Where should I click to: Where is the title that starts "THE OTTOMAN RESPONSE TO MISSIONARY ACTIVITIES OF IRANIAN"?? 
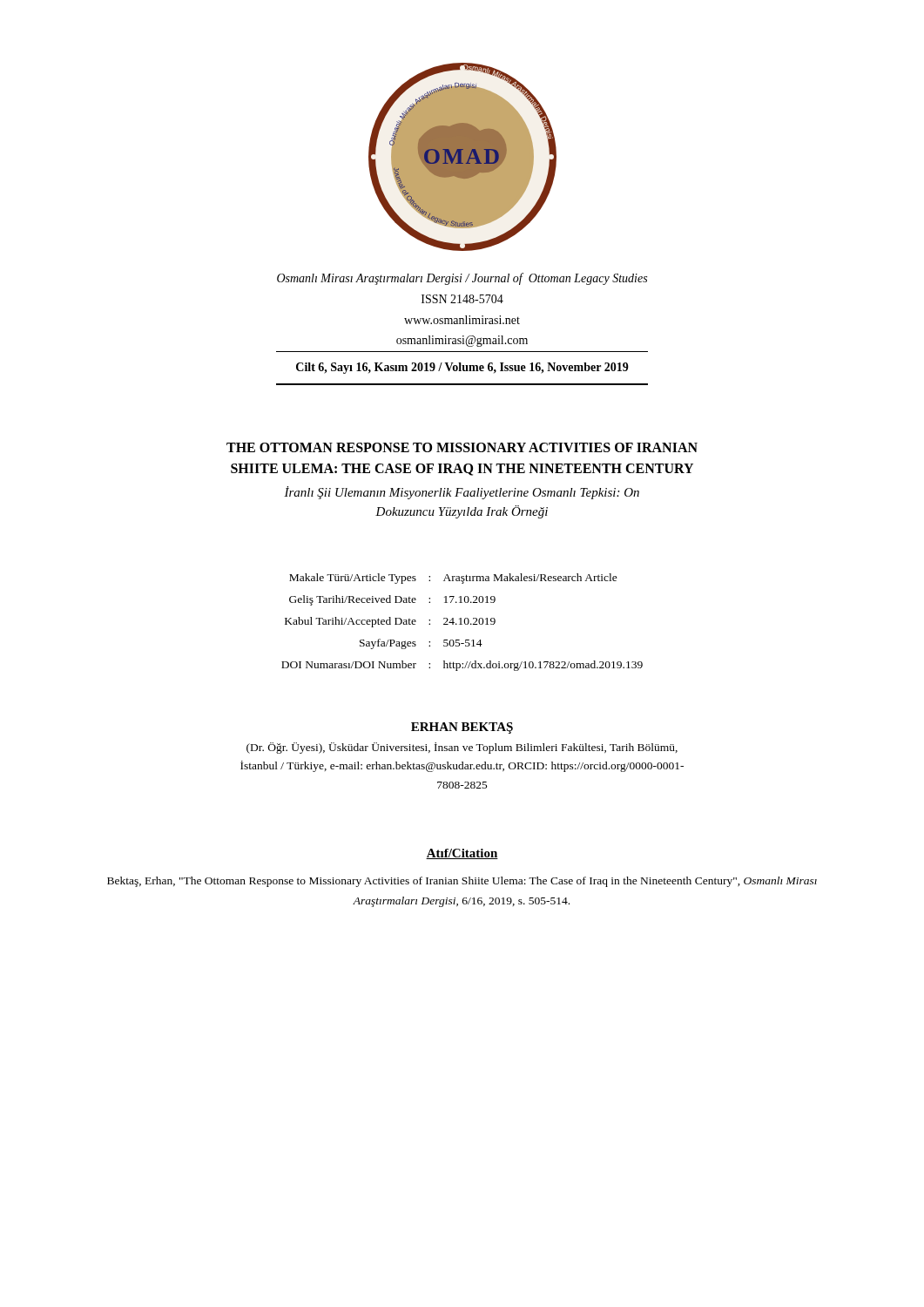pos(462,480)
